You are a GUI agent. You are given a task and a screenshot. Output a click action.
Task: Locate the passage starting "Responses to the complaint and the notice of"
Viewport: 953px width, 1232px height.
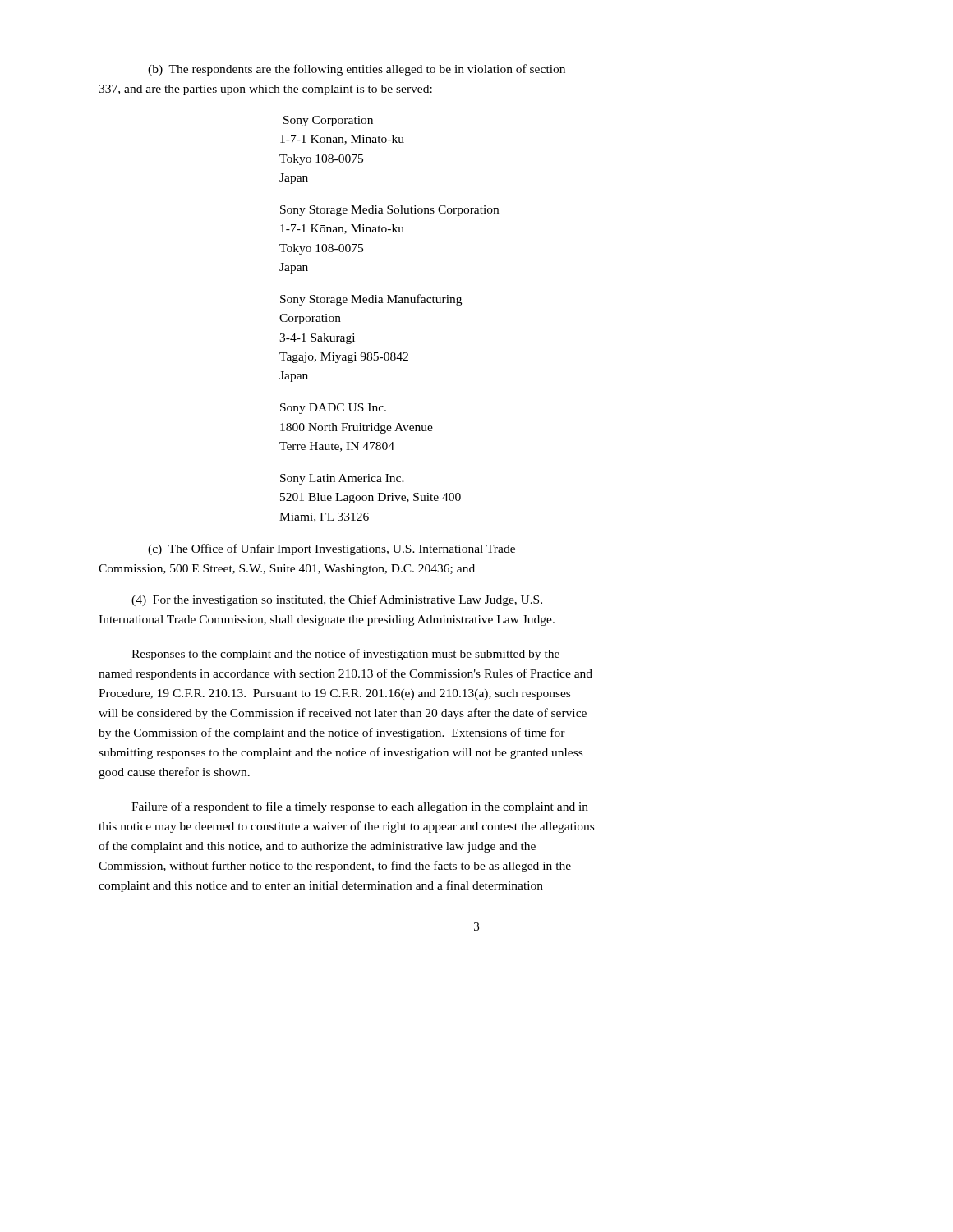346,711
